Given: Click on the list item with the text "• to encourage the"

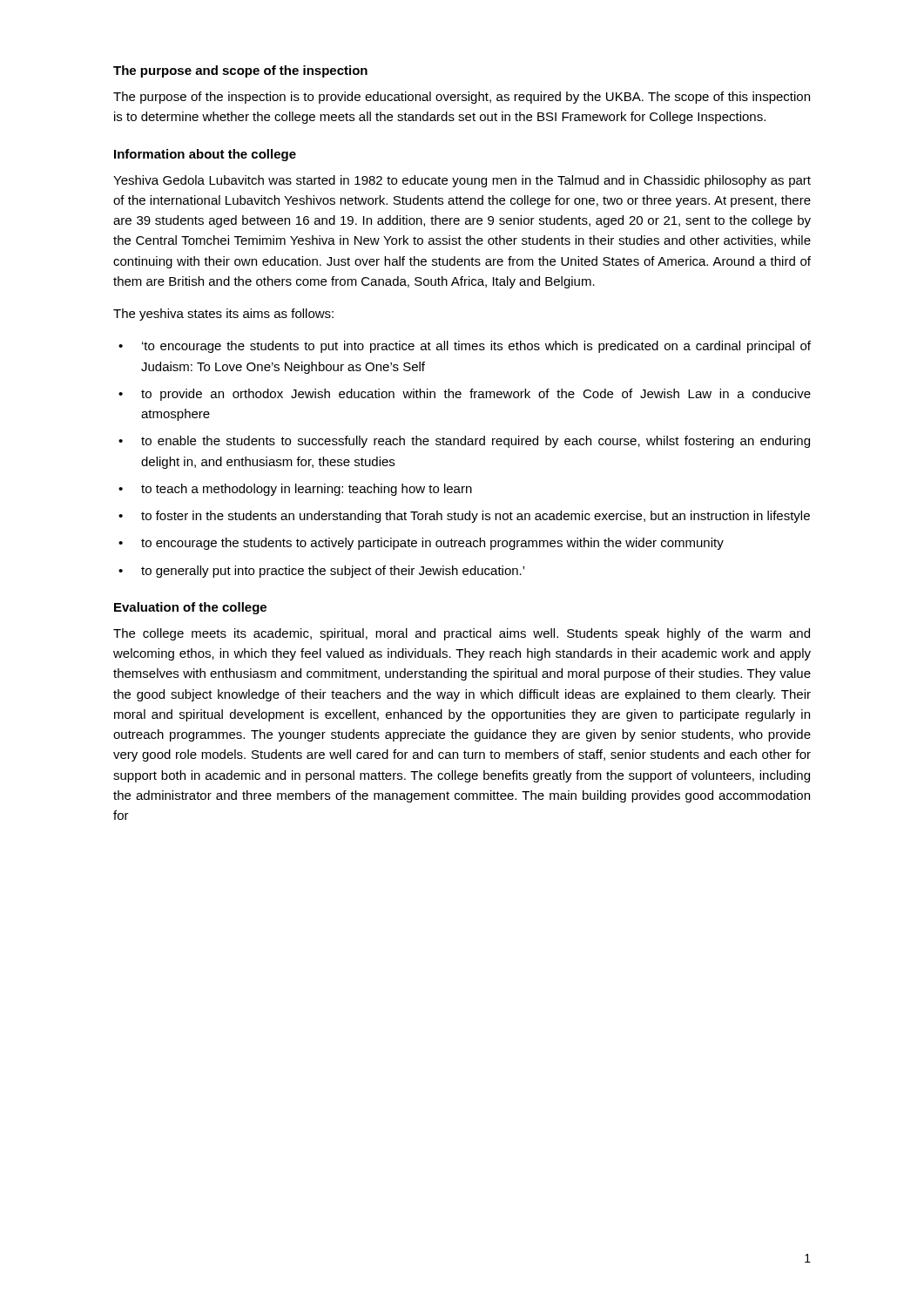Looking at the screenshot, I should pyautogui.click(x=462, y=543).
